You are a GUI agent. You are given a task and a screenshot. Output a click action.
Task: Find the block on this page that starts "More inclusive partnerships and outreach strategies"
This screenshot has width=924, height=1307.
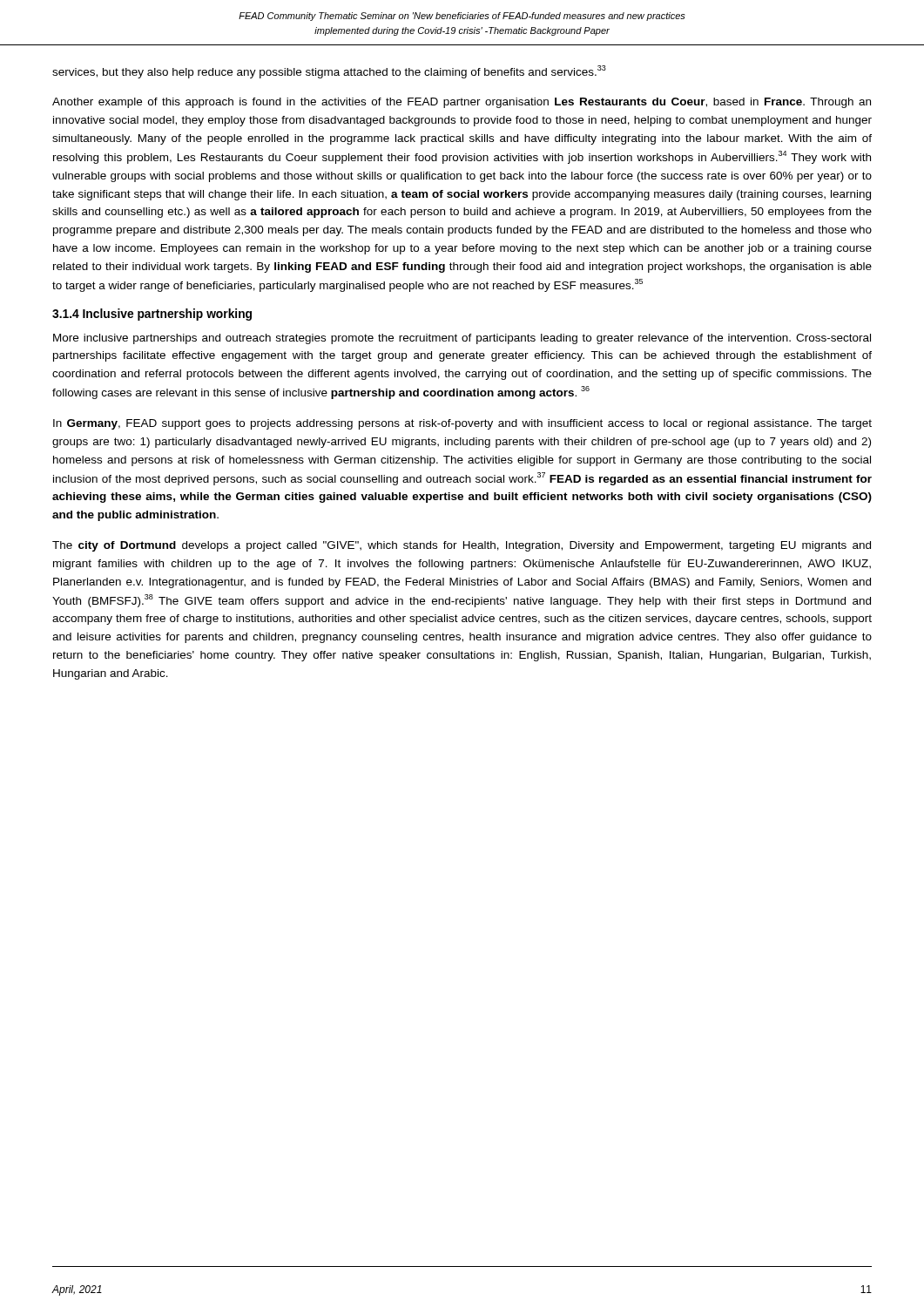coord(462,365)
